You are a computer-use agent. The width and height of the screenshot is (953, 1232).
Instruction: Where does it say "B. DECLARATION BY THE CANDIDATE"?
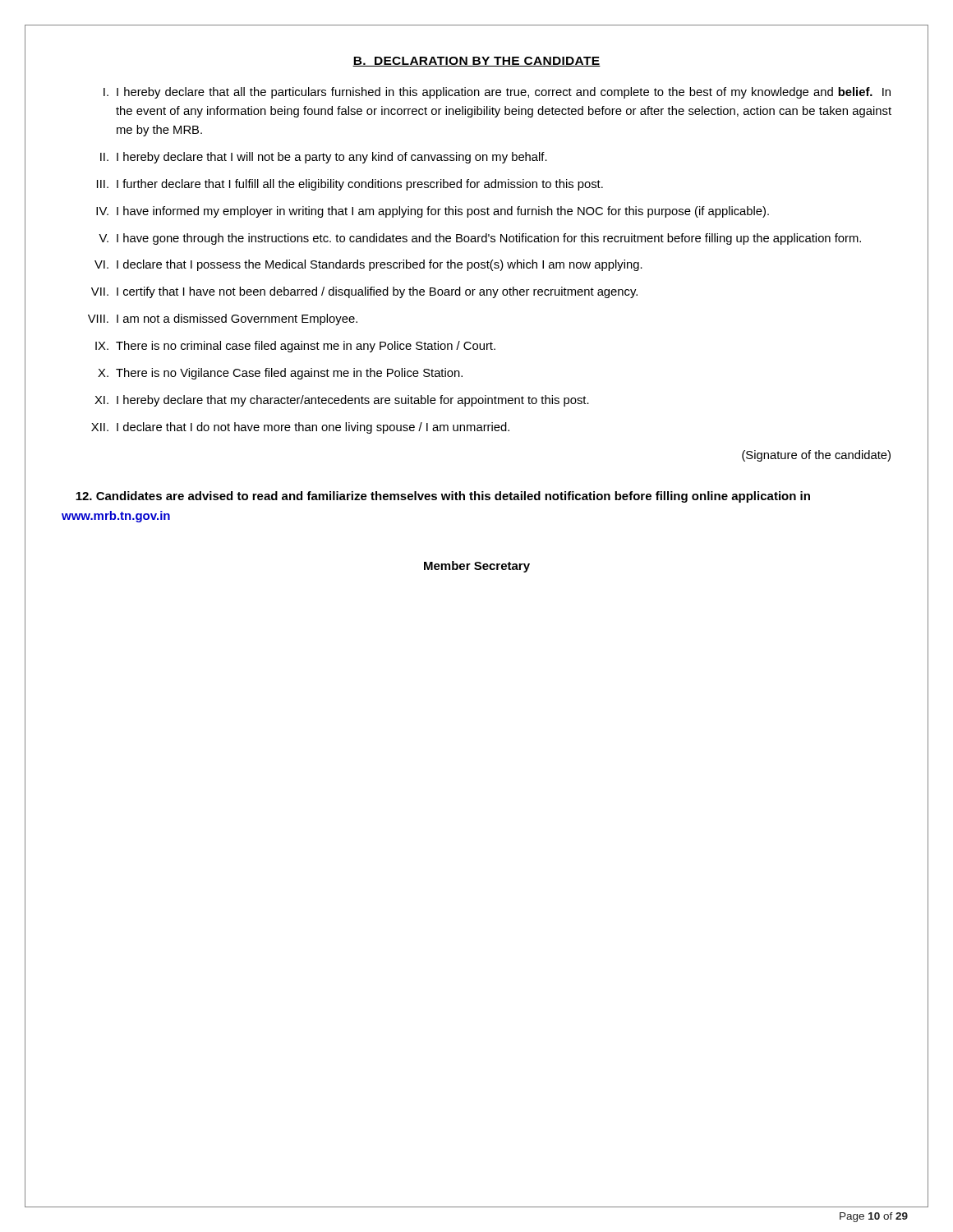[x=476, y=60]
